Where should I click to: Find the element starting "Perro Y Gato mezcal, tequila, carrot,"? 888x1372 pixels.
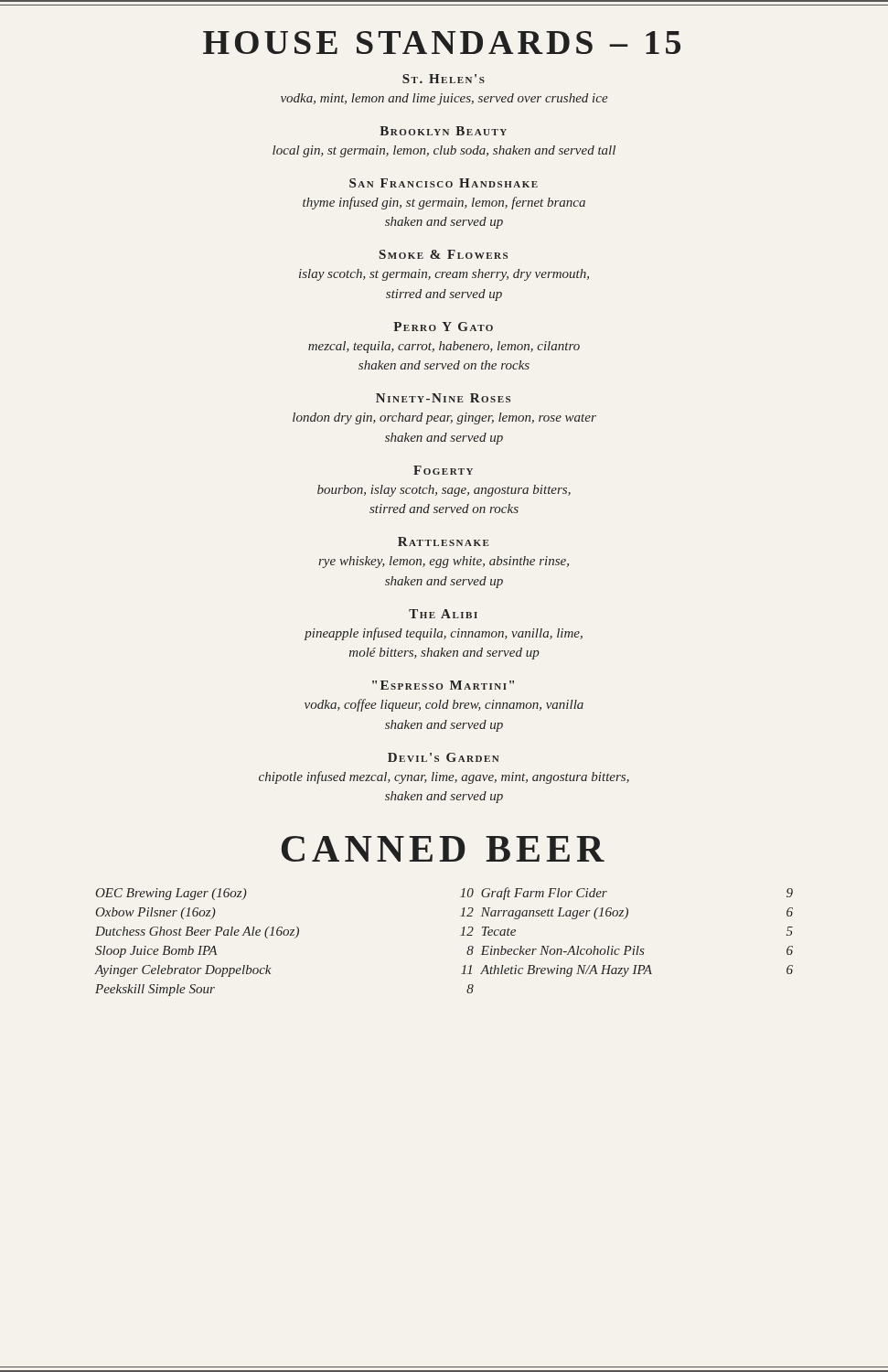point(444,347)
